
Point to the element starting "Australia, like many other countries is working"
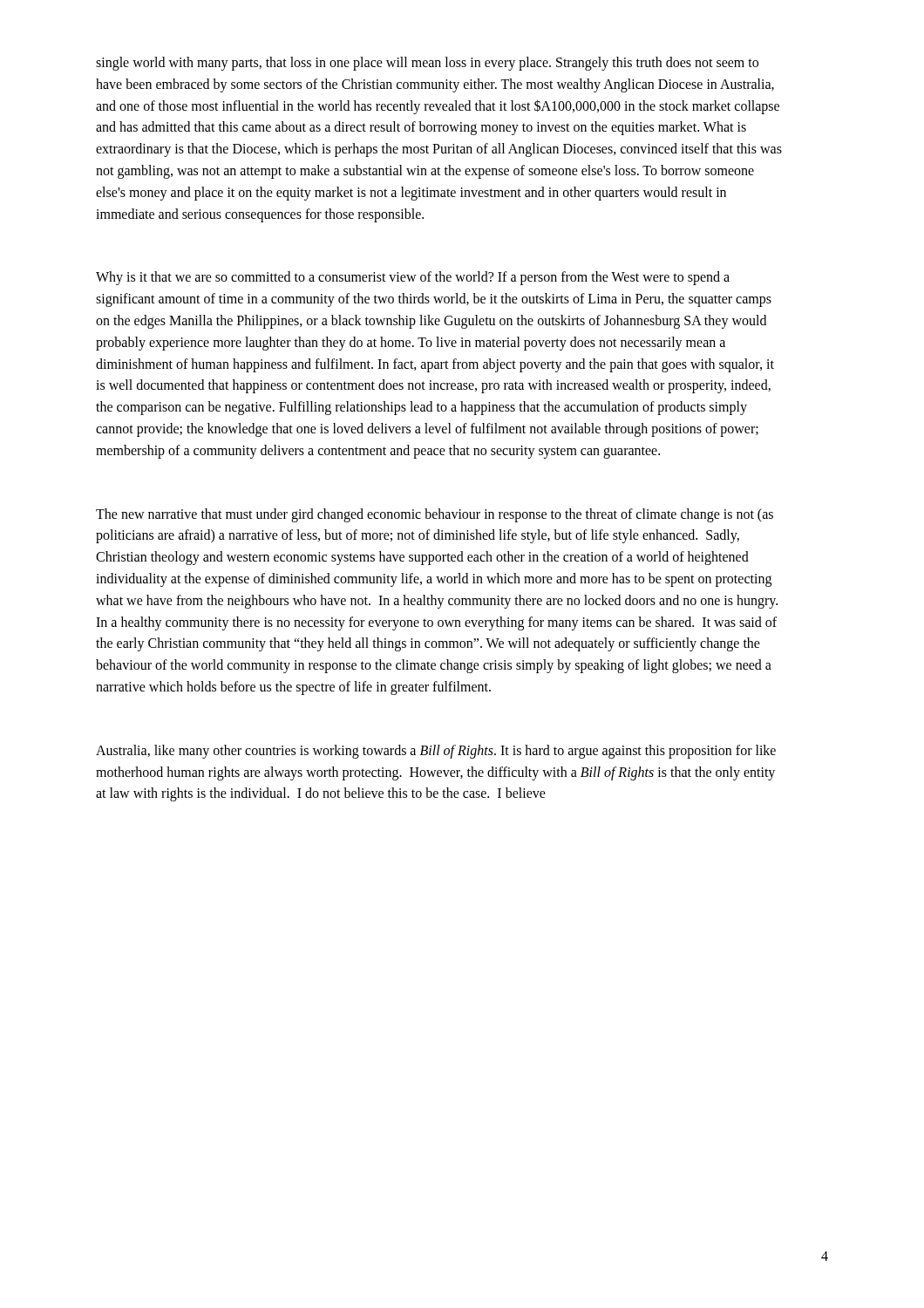[x=436, y=772]
